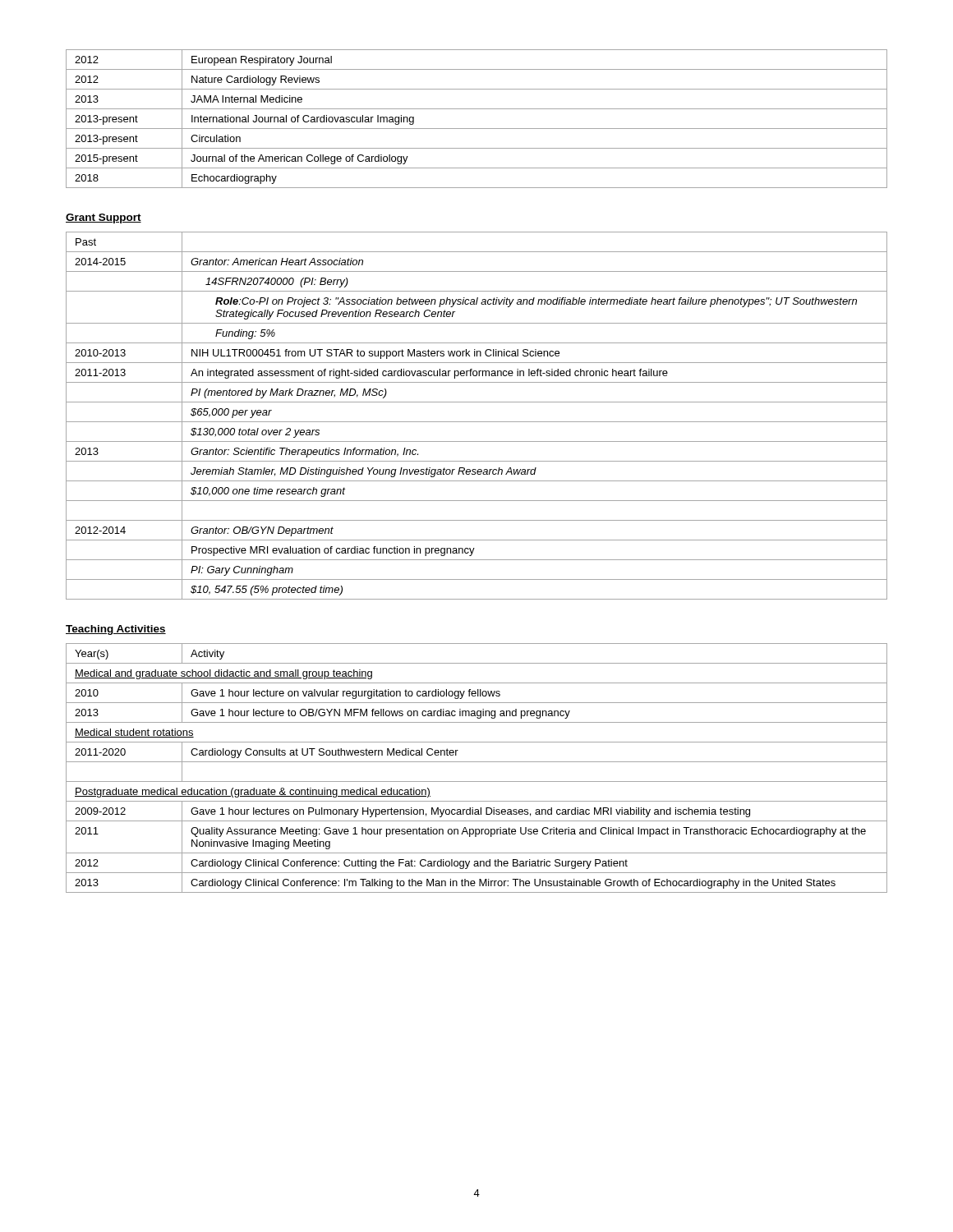Point to the passage starting "Grant Support"
This screenshot has width=953, height=1232.
[x=103, y=217]
